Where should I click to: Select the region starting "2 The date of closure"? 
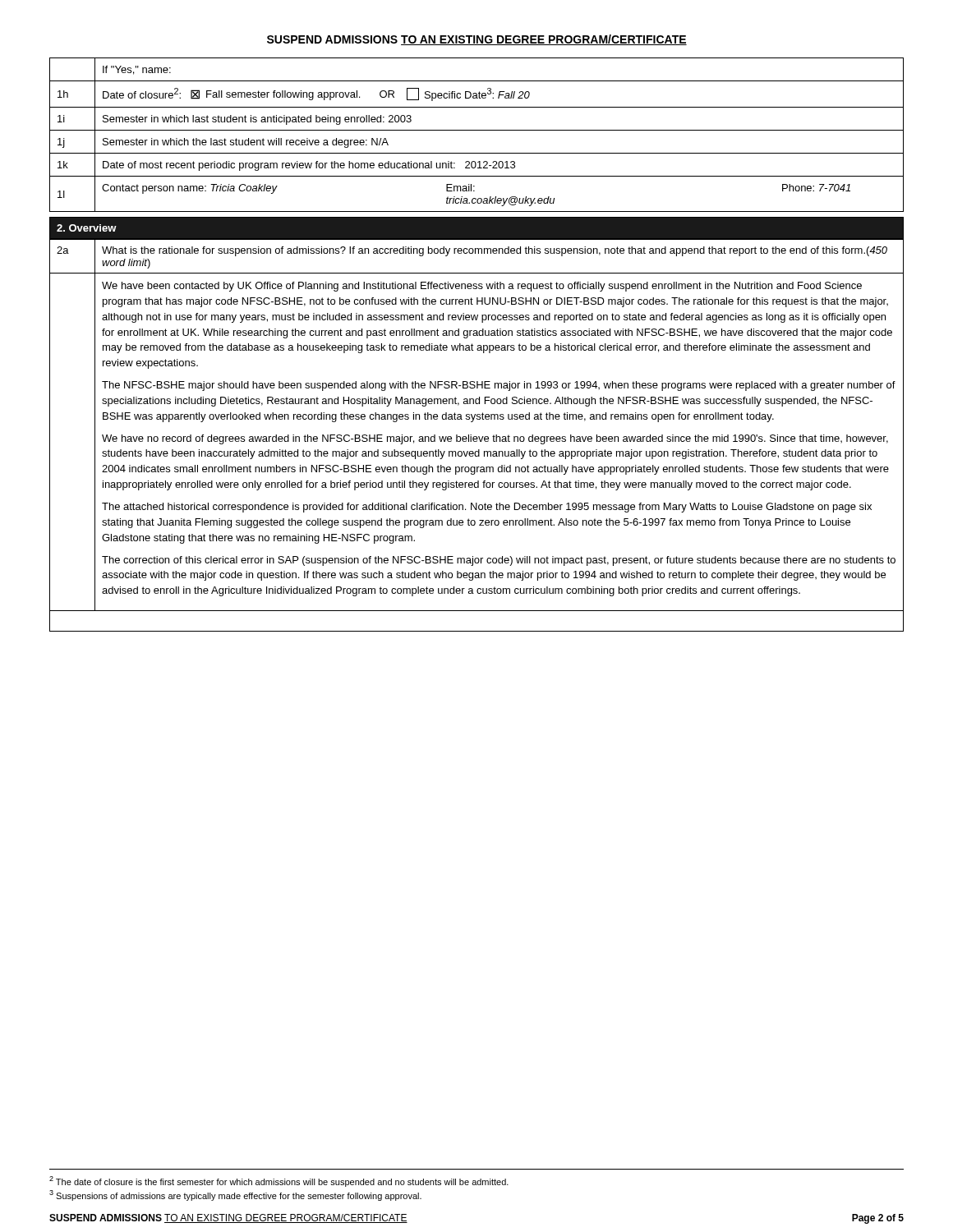point(279,1180)
